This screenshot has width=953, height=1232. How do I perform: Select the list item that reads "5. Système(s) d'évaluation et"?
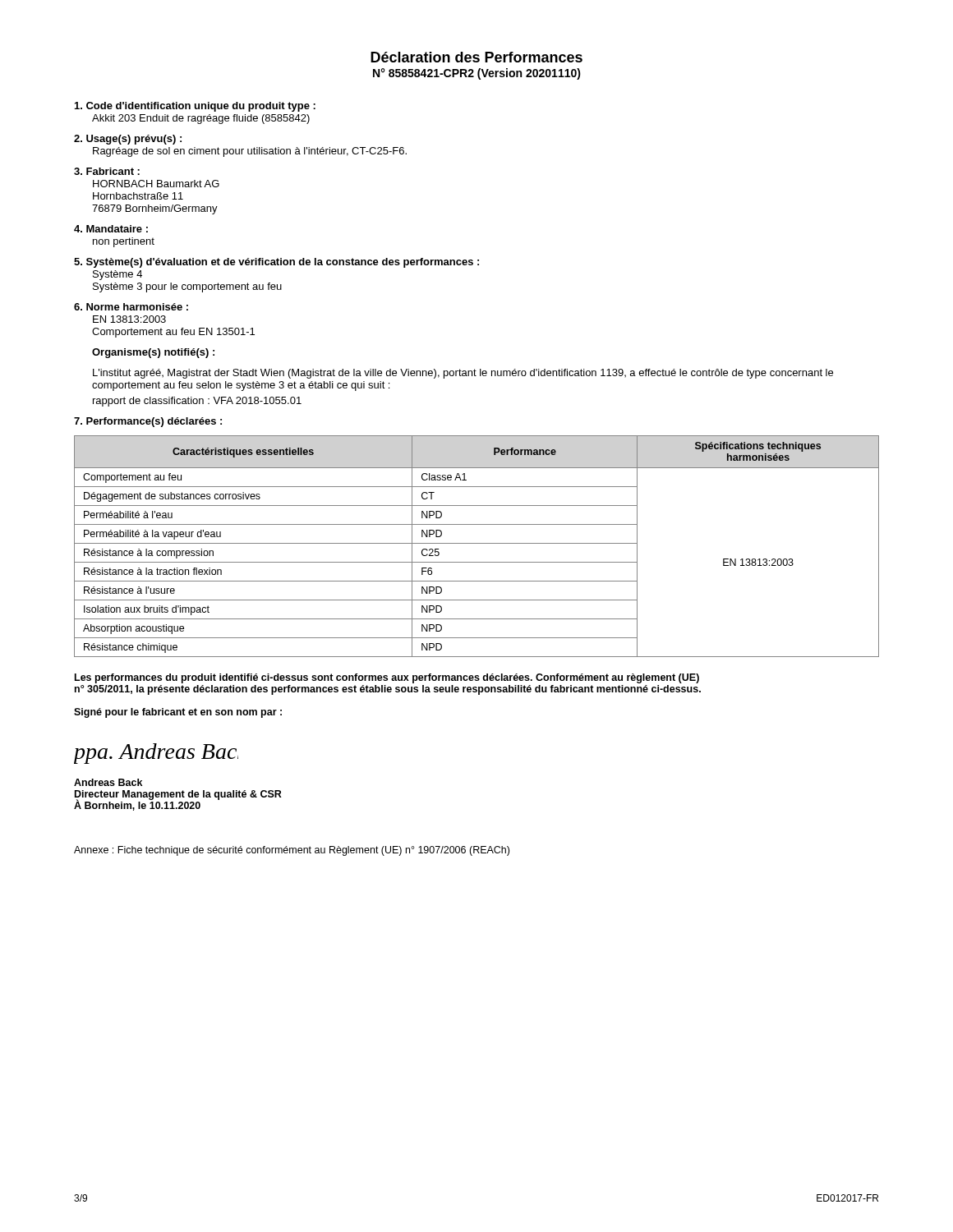pos(476,274)
